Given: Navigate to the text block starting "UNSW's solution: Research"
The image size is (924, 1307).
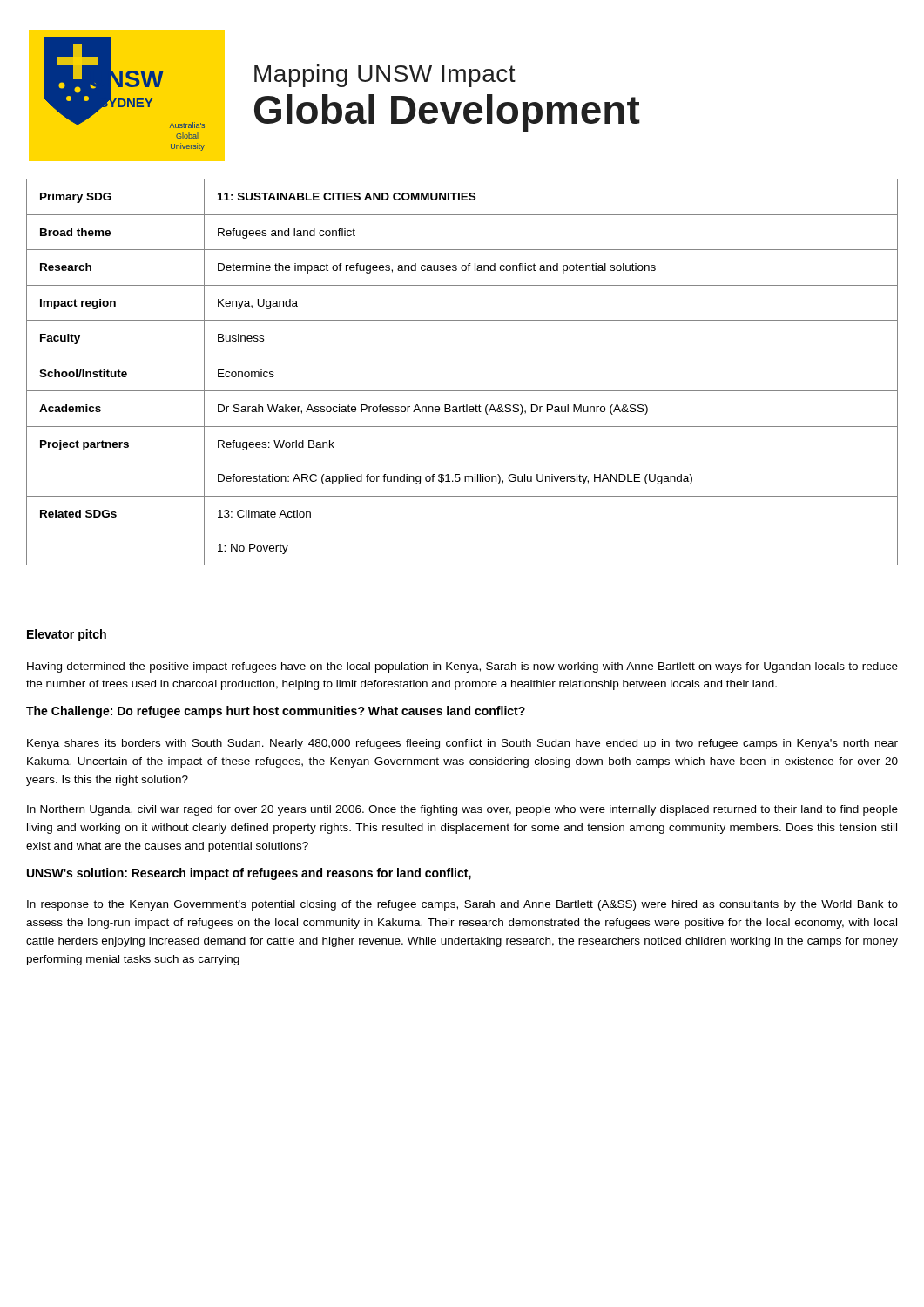Looking at the screenshot, I should 249,873.
